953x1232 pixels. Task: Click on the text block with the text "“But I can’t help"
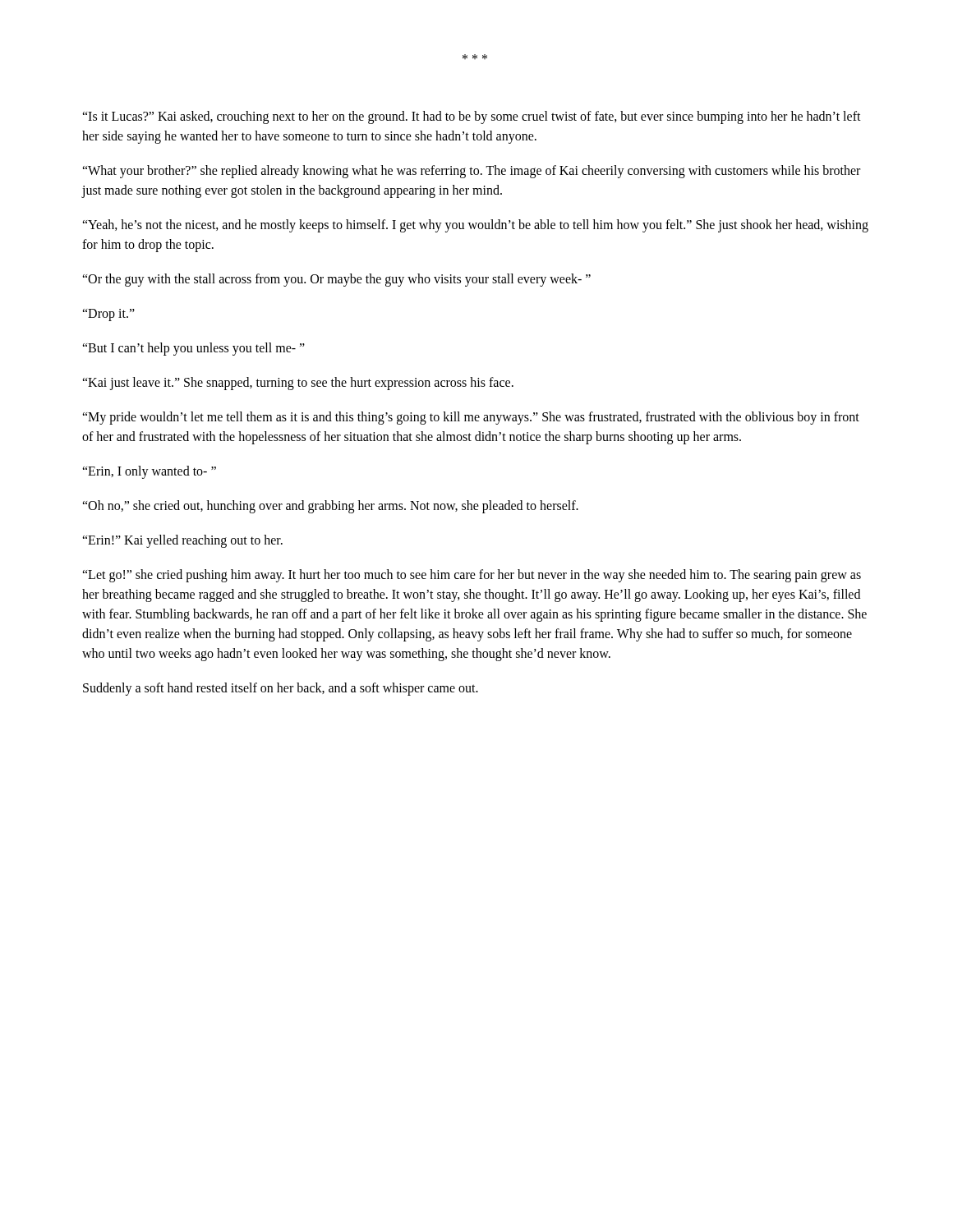(x=194, y=348)
